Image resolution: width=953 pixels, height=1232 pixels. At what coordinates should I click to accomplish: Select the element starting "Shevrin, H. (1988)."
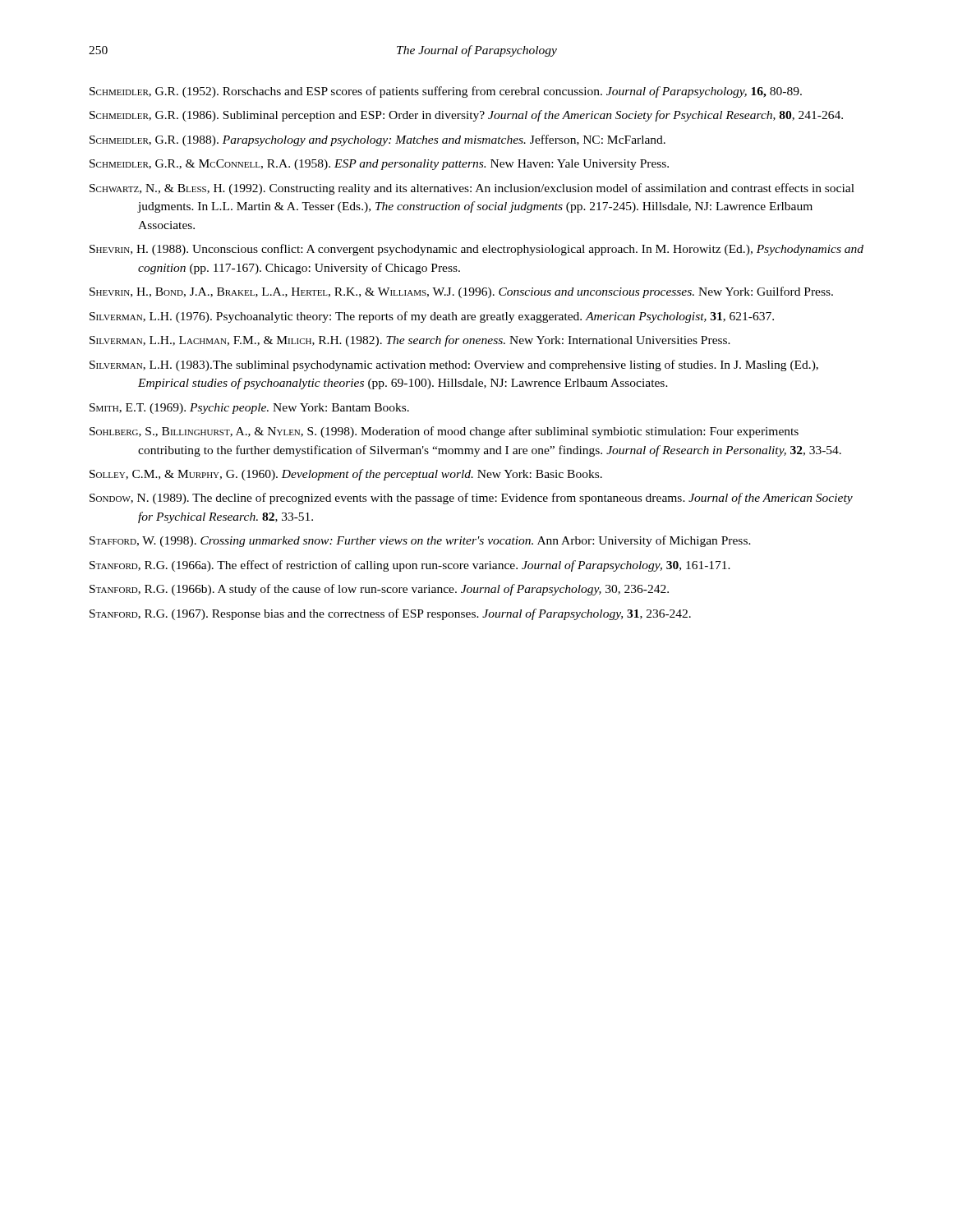pos(476,258)
